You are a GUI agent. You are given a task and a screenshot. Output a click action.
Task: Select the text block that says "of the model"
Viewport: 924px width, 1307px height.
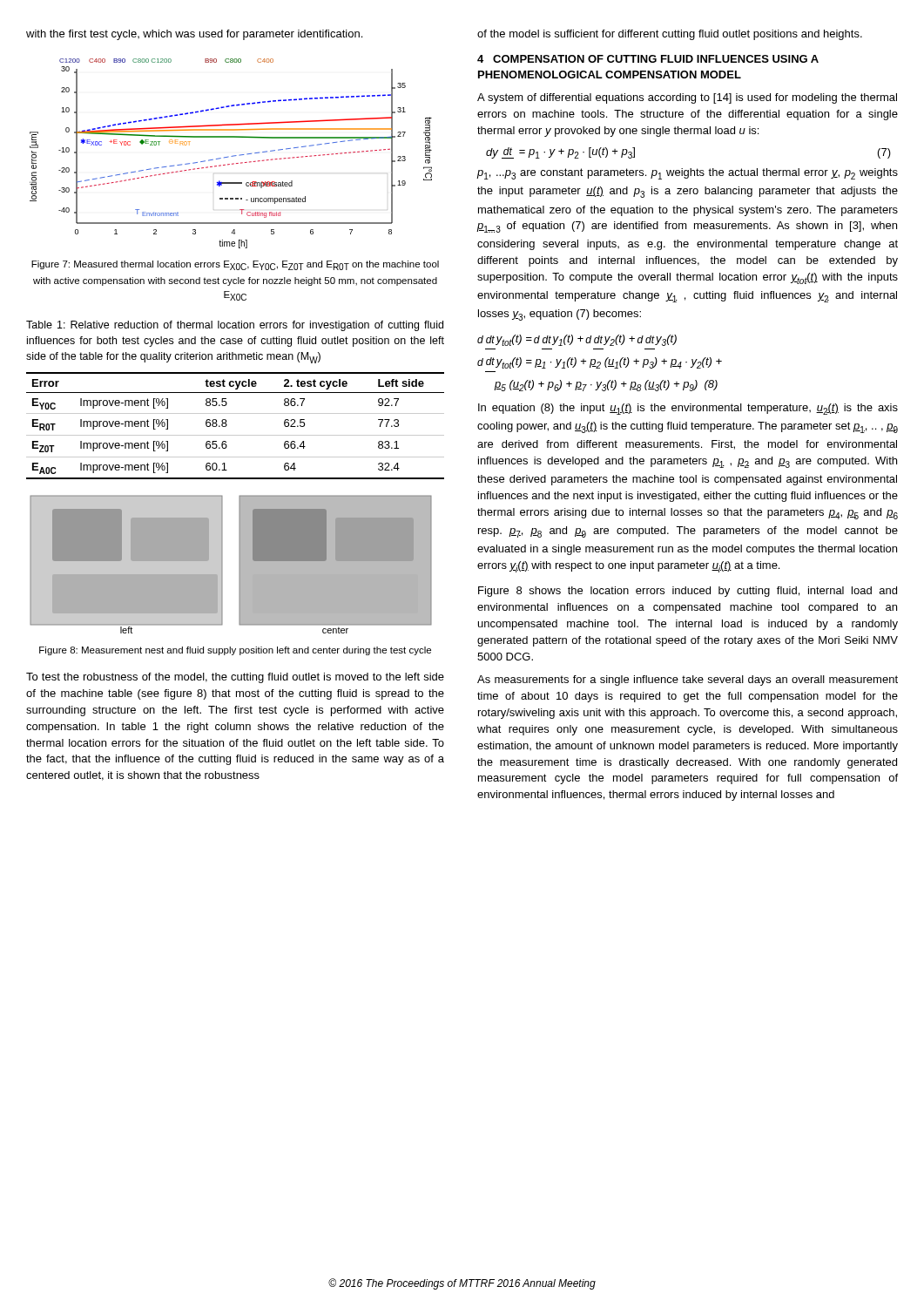pyautogui.click(x=670, y=34)
